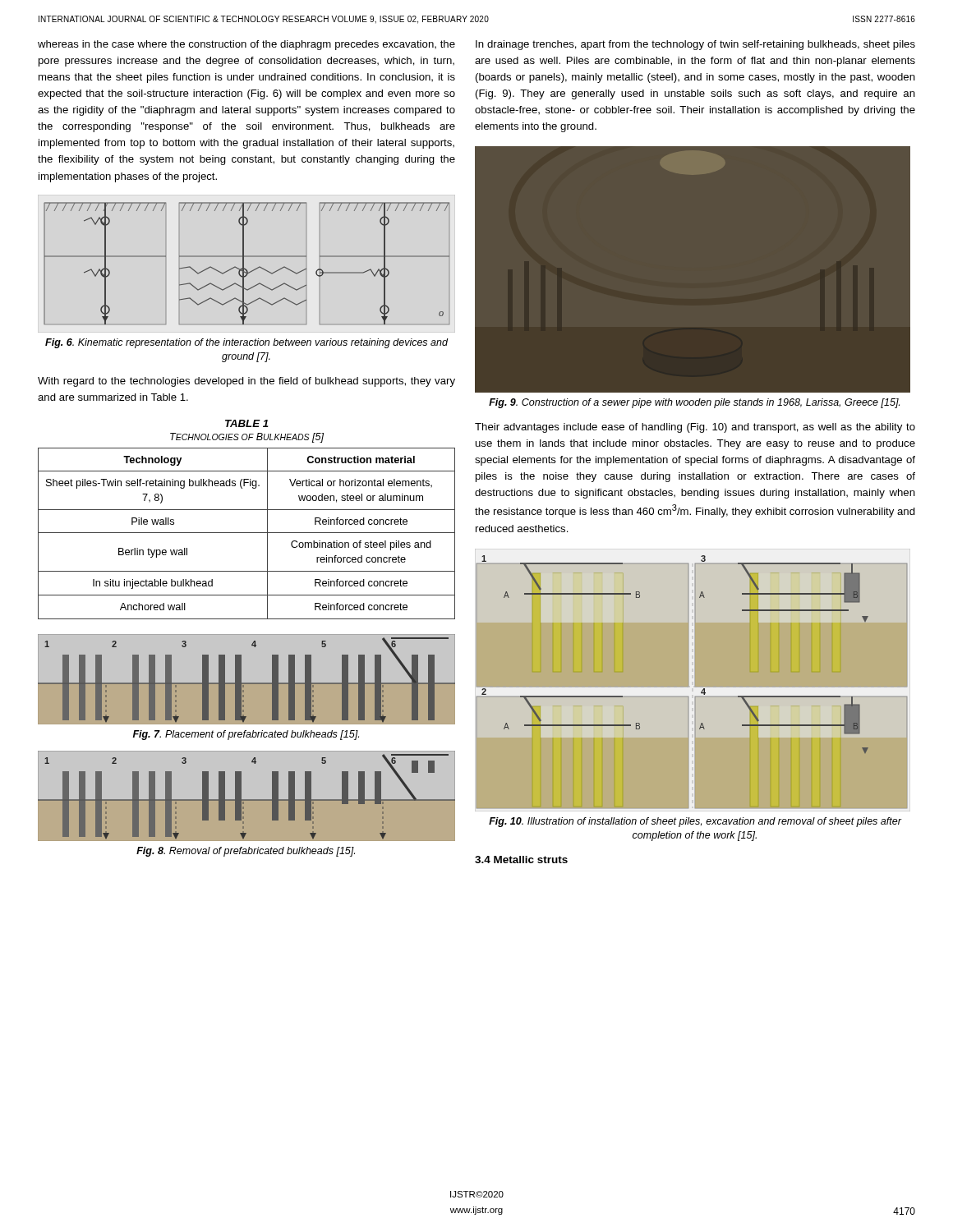Click on the photo

pos(695,270)
